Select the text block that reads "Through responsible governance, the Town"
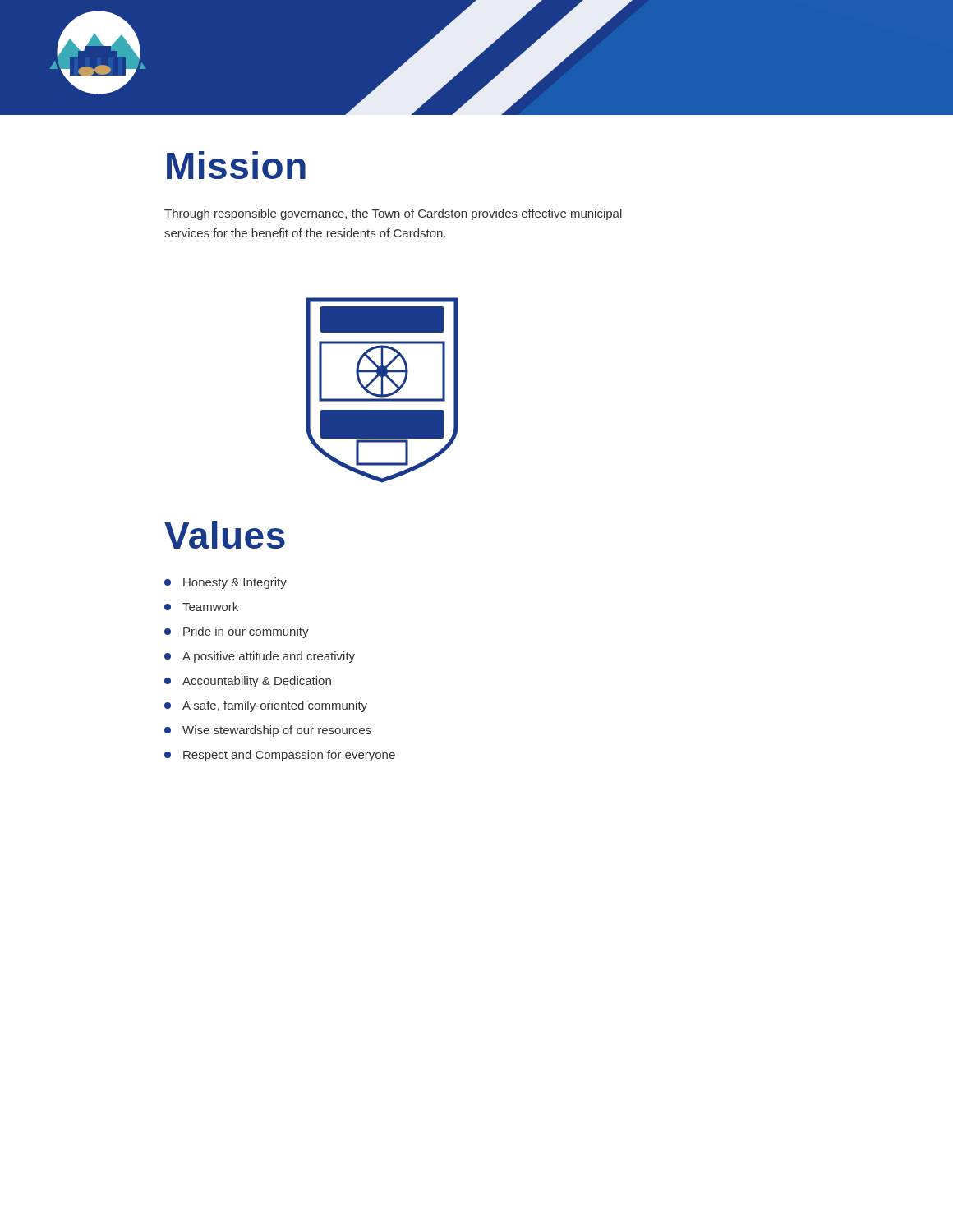The height and width of the screenshot is (1232, 953). point(393,223)
